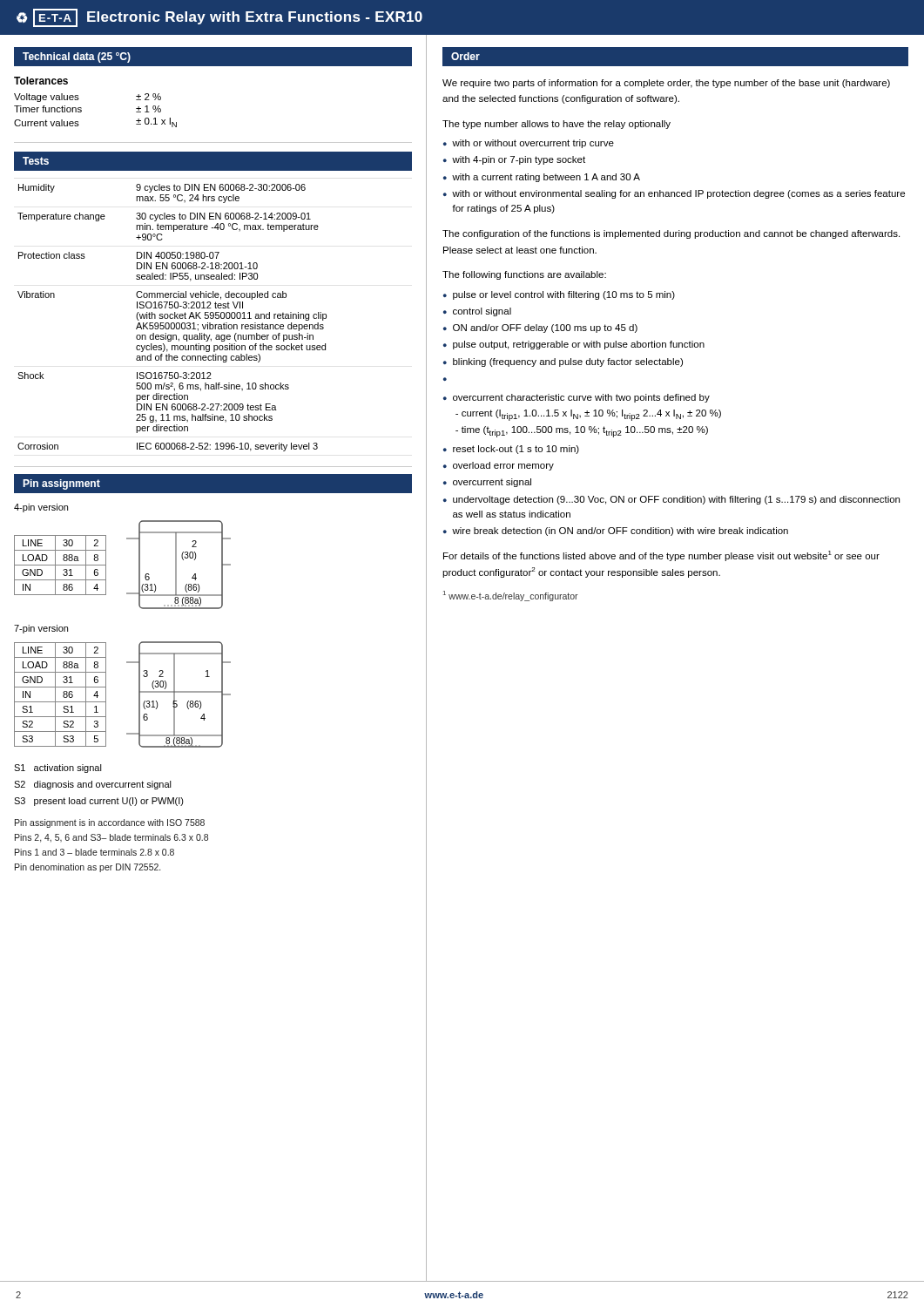
Task: Find "Technical data (25 °C)" on this page
Action: click(77, 57)
